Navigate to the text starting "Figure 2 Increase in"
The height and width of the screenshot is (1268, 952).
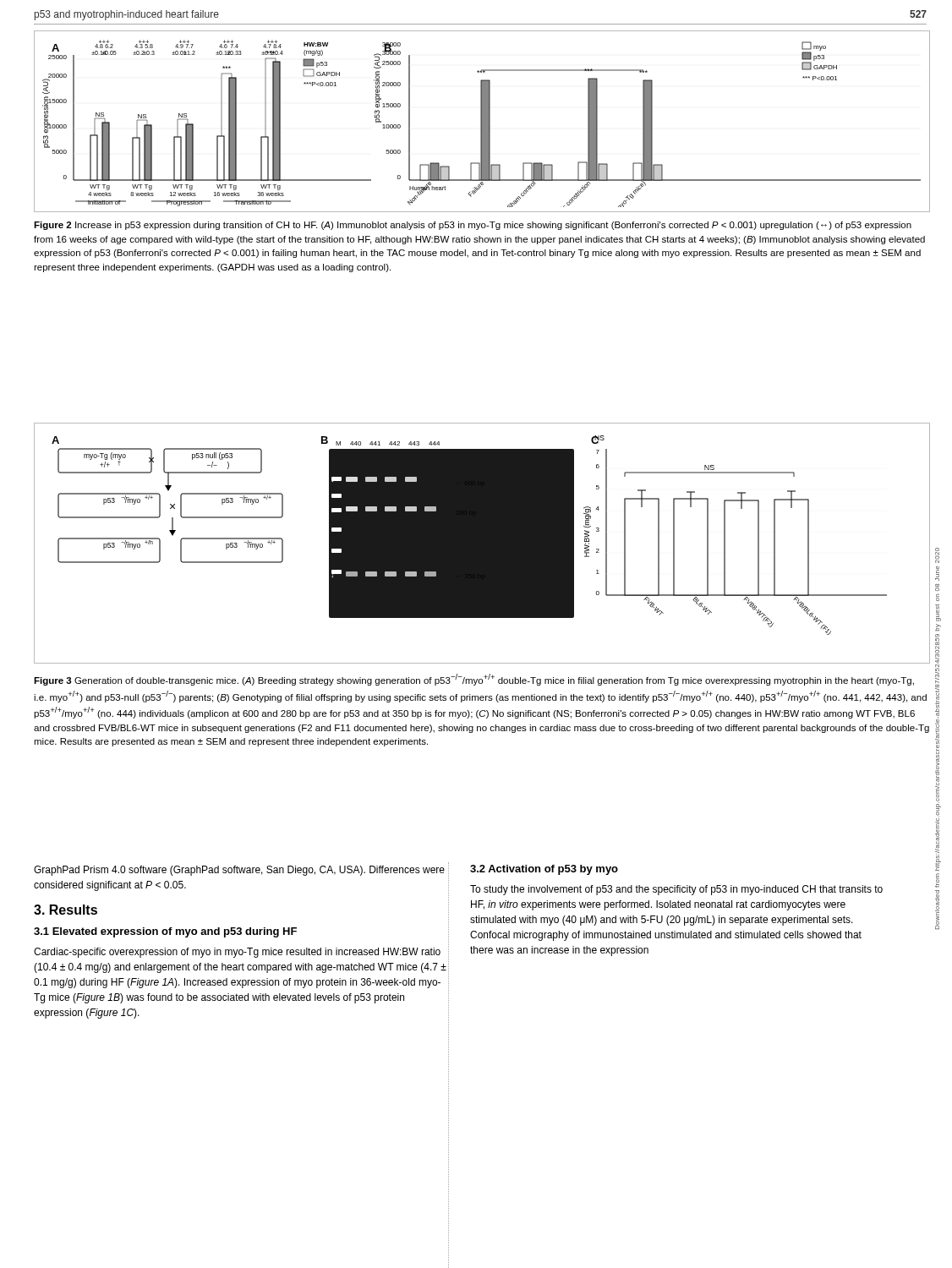point(480,246)
